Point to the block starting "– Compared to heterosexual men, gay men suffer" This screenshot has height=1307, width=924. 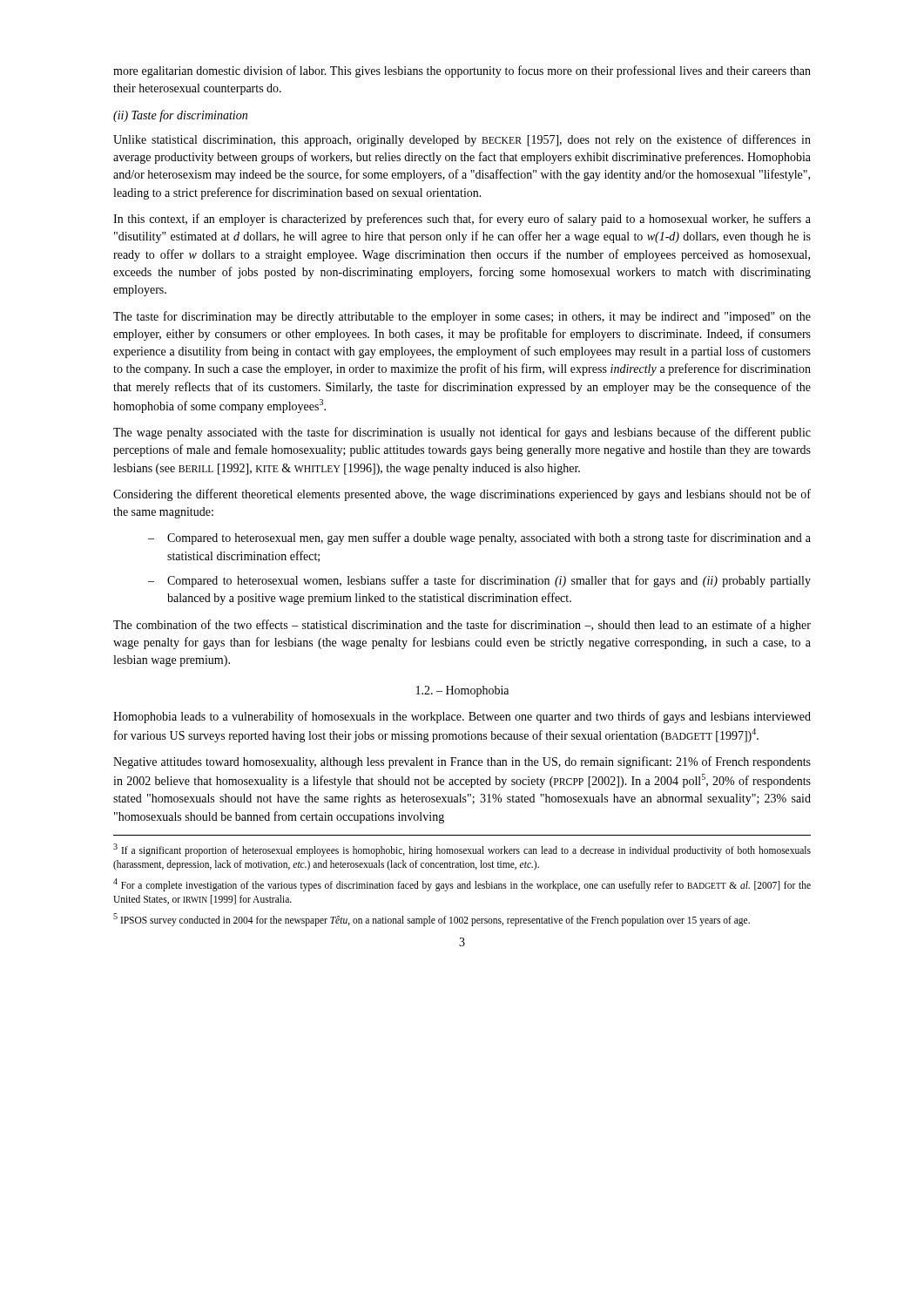point(479,548)
